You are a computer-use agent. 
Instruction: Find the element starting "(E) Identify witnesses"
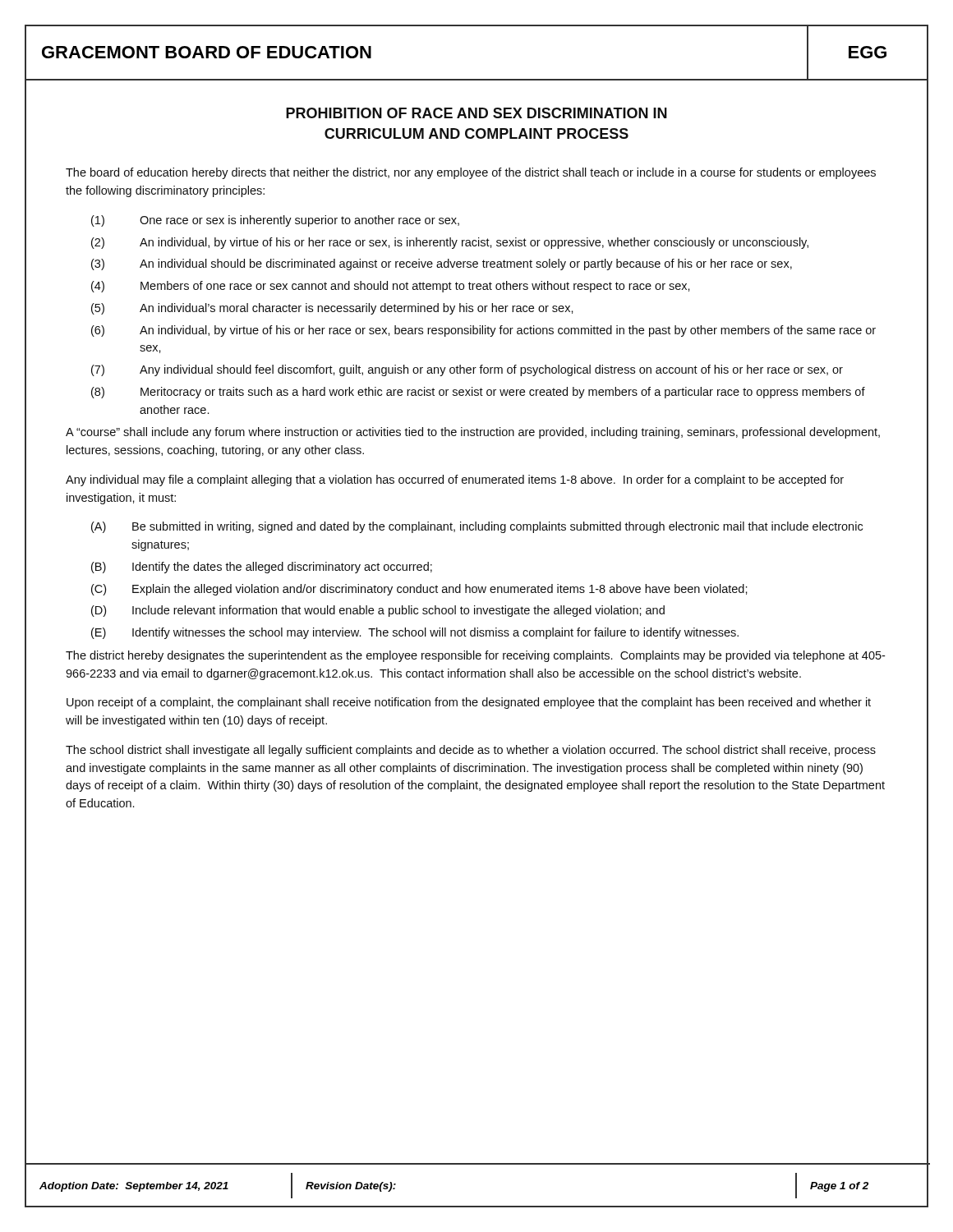[489, 633]
